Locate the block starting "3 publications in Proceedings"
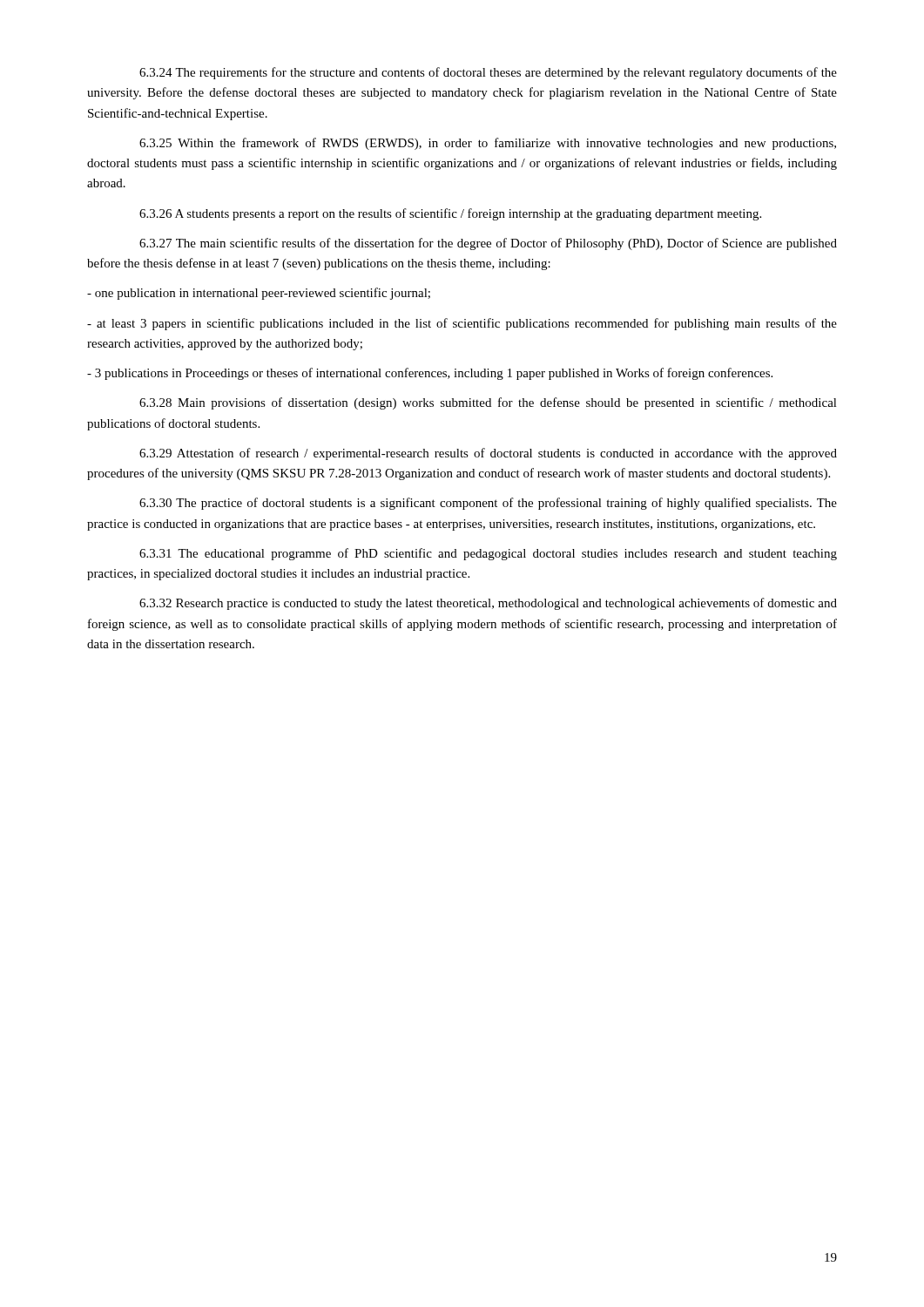 coord(430,373)
